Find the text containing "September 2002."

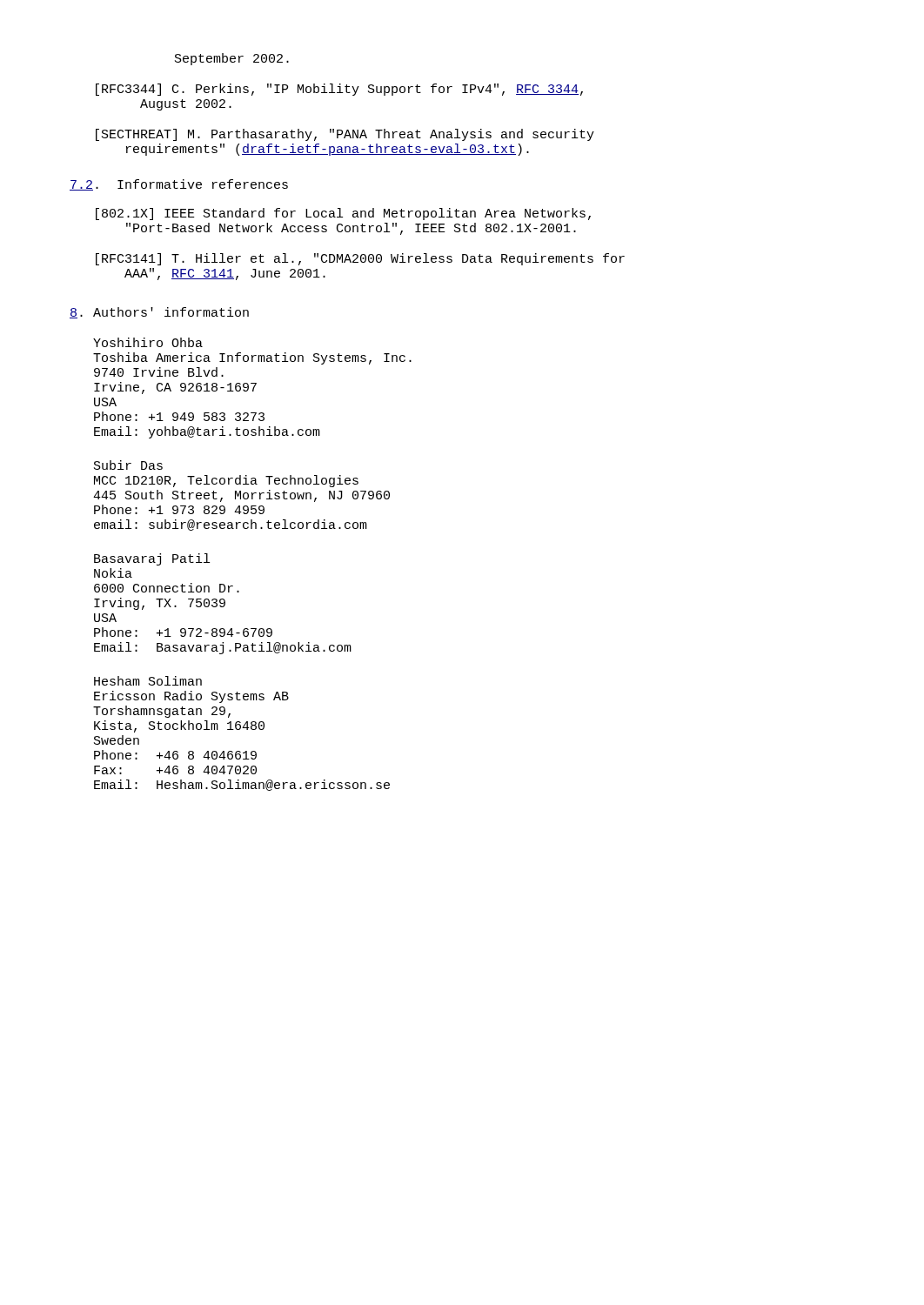point(233,60)
